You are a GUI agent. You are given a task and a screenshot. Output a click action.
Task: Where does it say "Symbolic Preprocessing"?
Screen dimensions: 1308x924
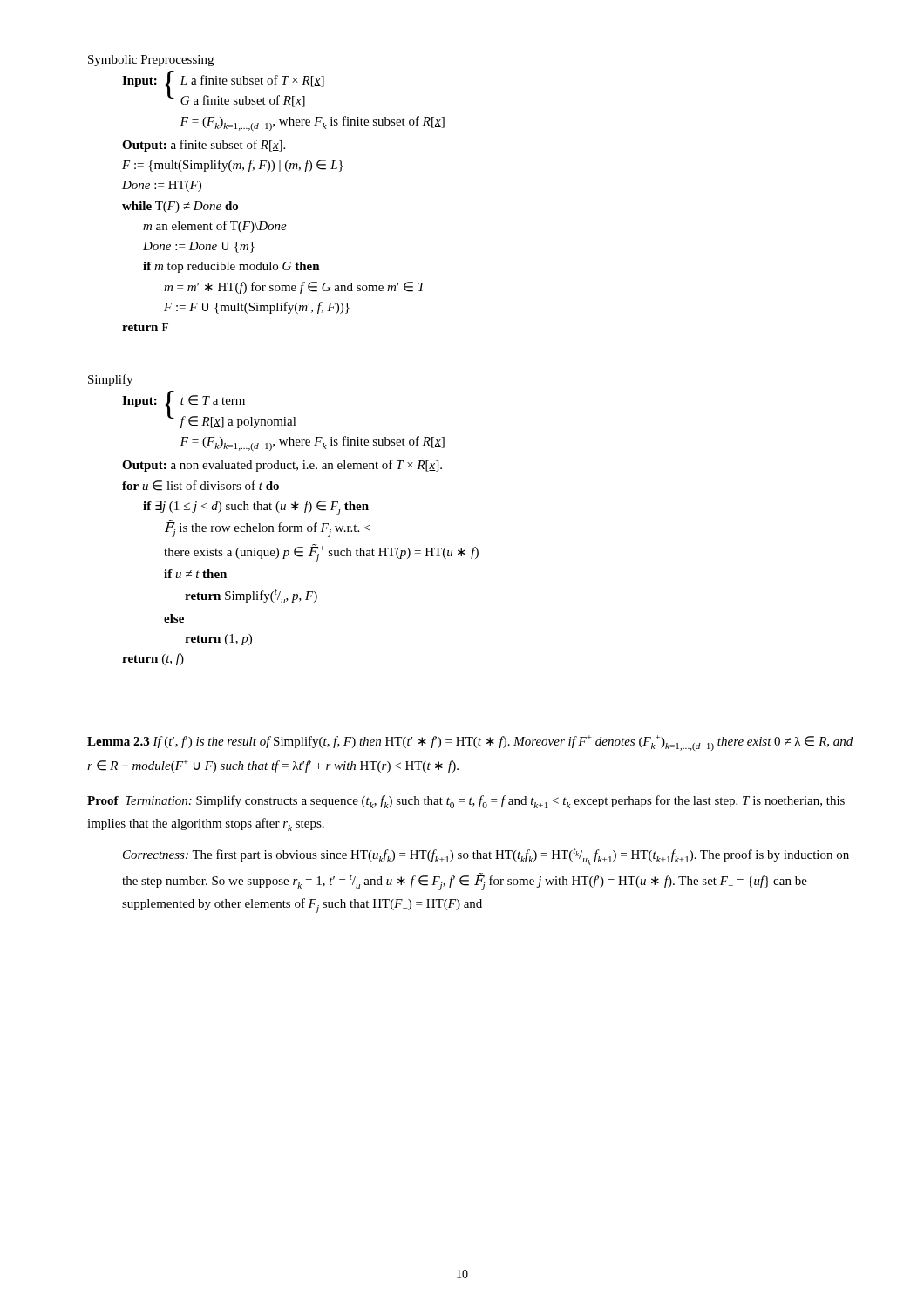(x=151, y=59)
